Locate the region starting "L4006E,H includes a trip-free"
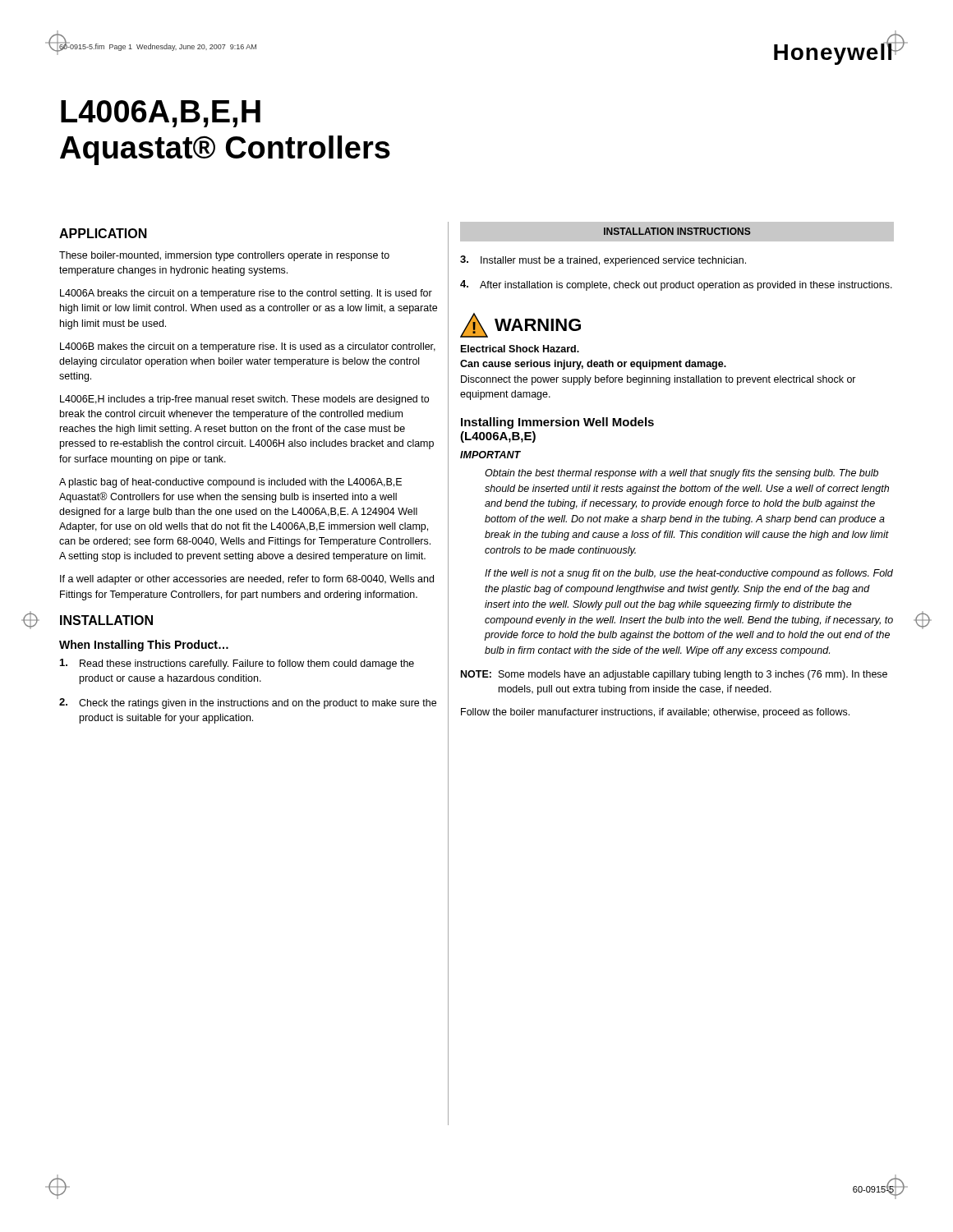Viewport: 953px width, 1232px height. tap(247, 429)
